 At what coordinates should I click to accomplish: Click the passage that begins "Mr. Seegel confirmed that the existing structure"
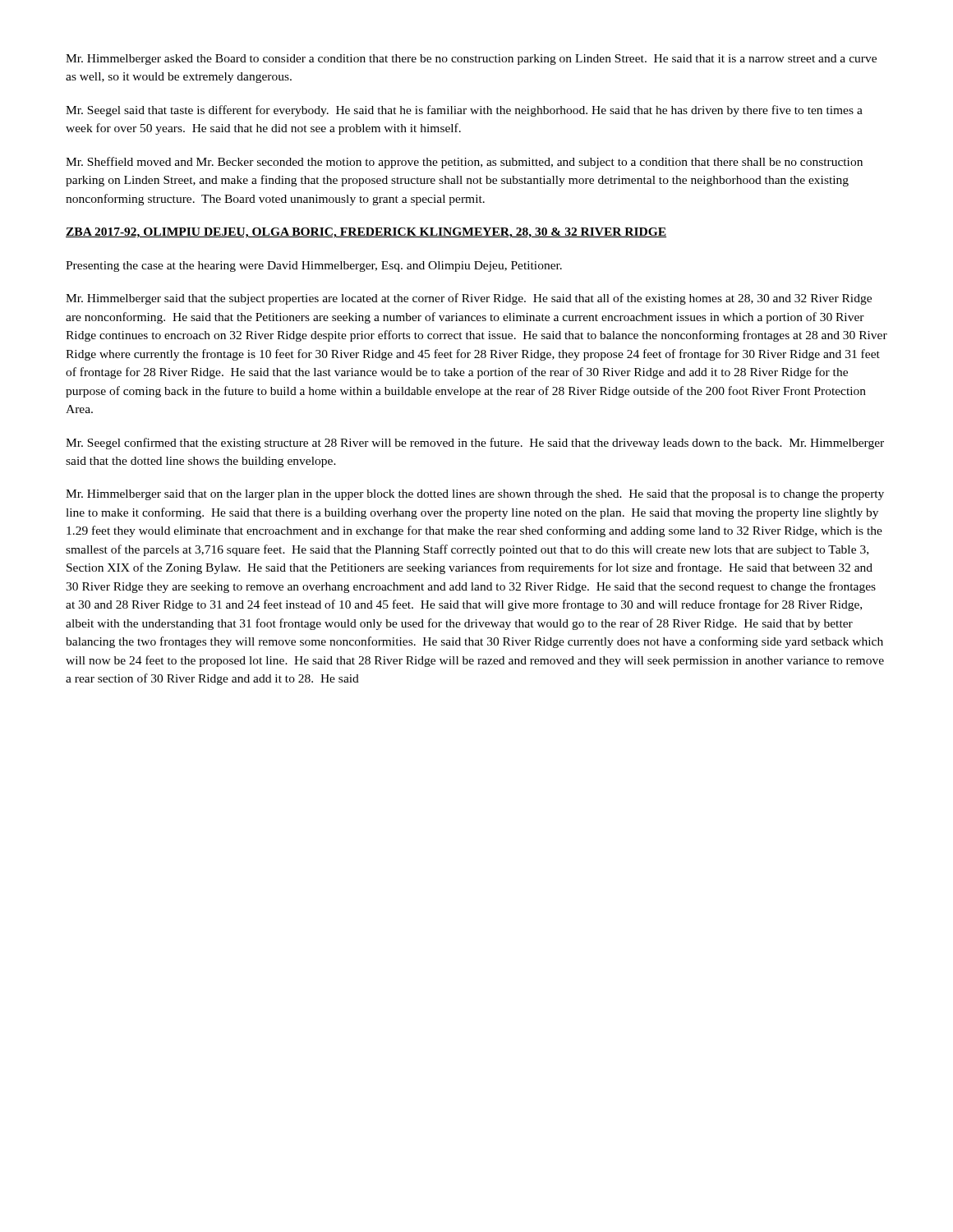475,451
